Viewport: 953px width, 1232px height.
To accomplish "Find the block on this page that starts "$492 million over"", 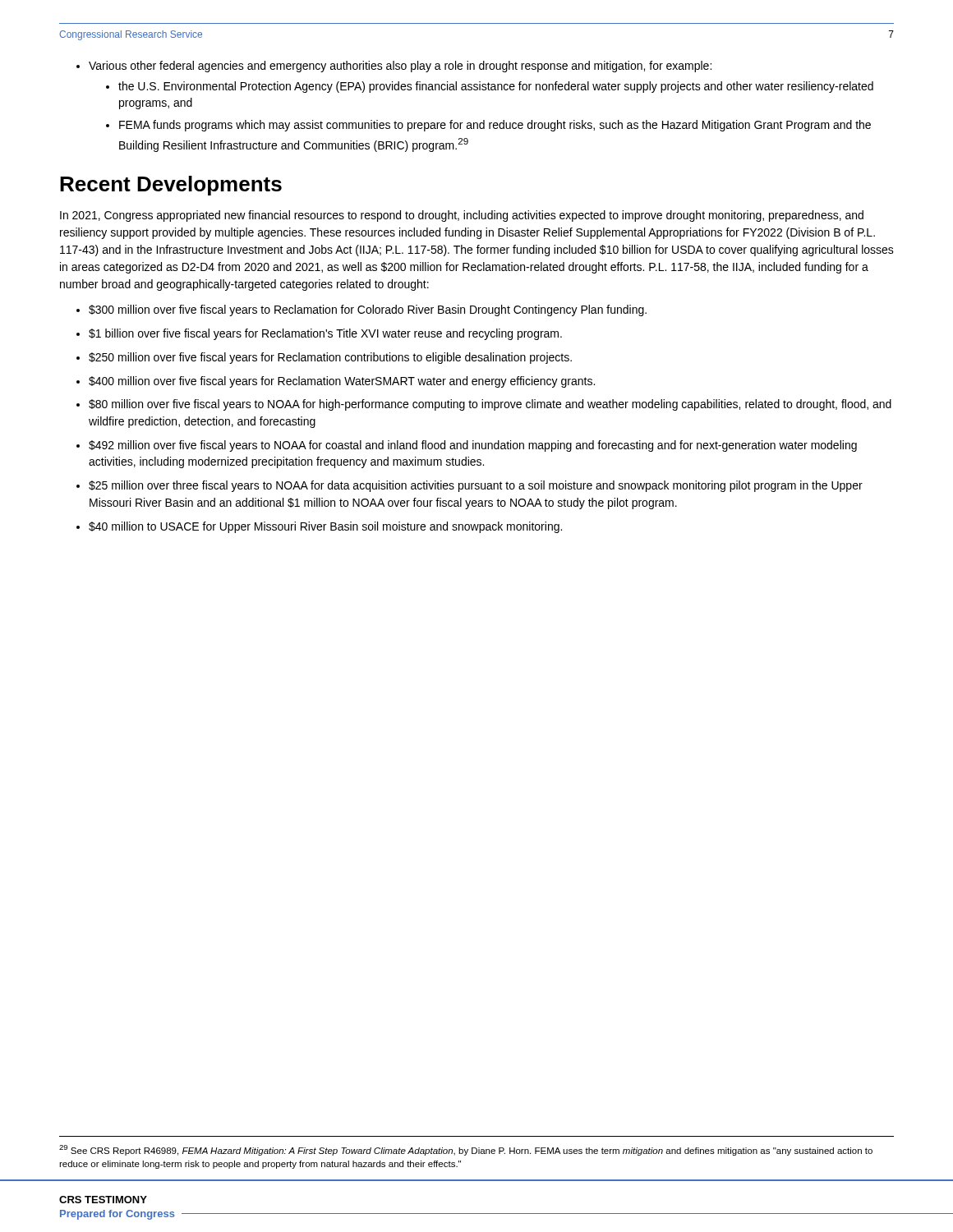I will (x=473, y=453).
